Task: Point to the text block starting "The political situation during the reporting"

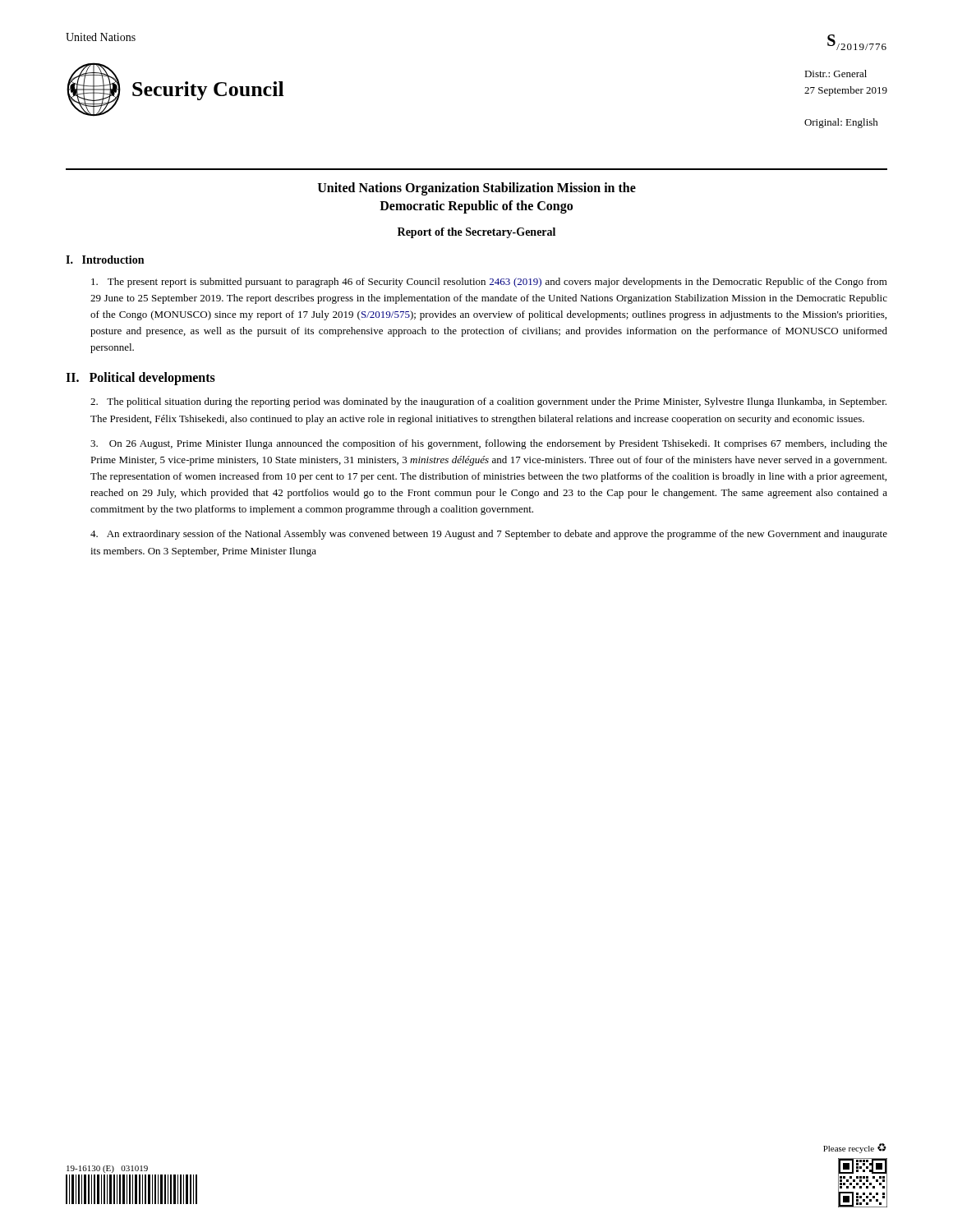Action: click(489, 410)
